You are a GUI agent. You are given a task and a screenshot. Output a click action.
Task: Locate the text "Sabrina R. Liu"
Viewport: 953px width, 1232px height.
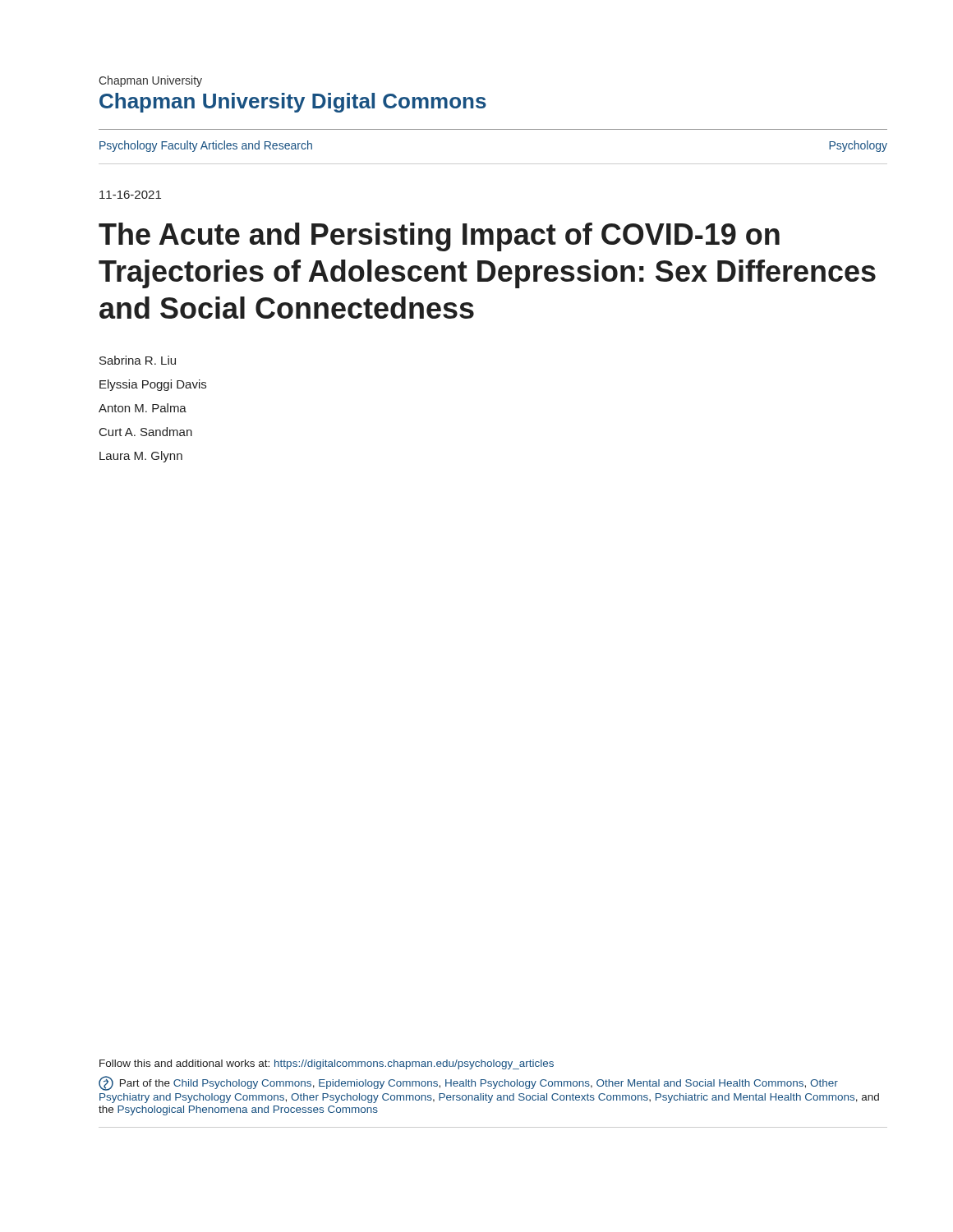pyautogui.click(x=138, y=360)
